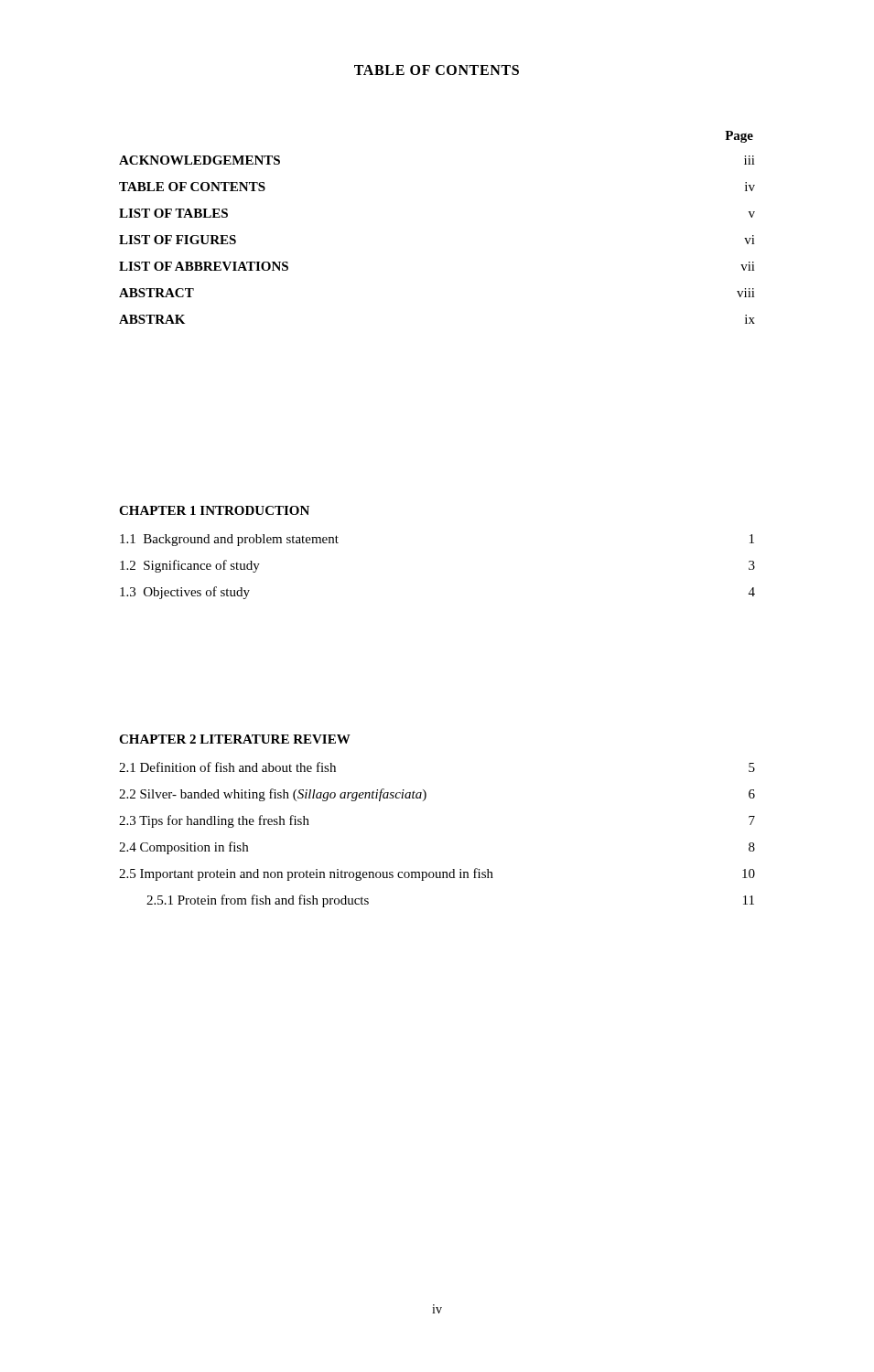Locate the block starting "2.5 Important protein and non protein"
The width and height of the screenshot is (874, 1372).
(437, 874)
